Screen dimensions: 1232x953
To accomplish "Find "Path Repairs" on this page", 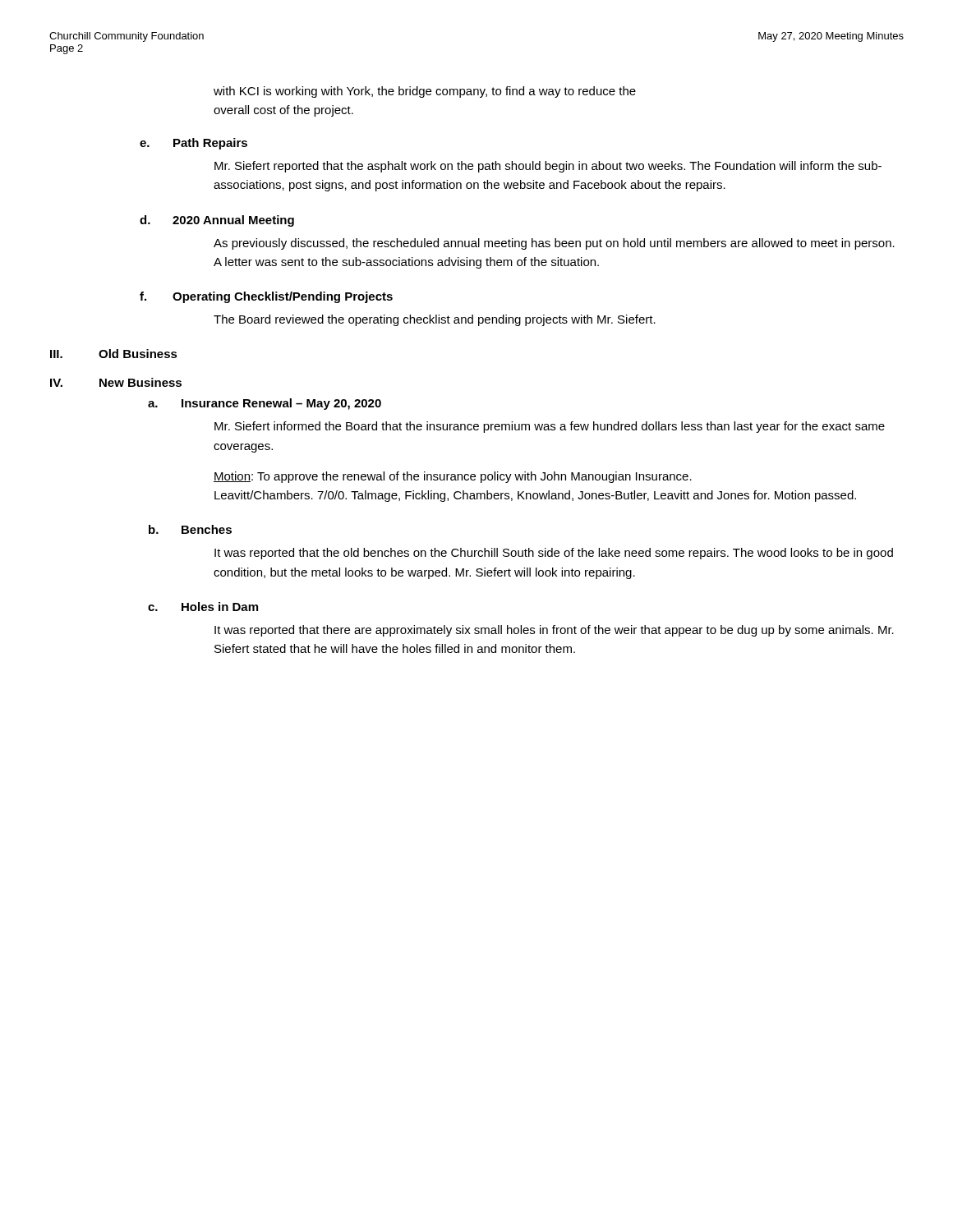I will 210,142.
